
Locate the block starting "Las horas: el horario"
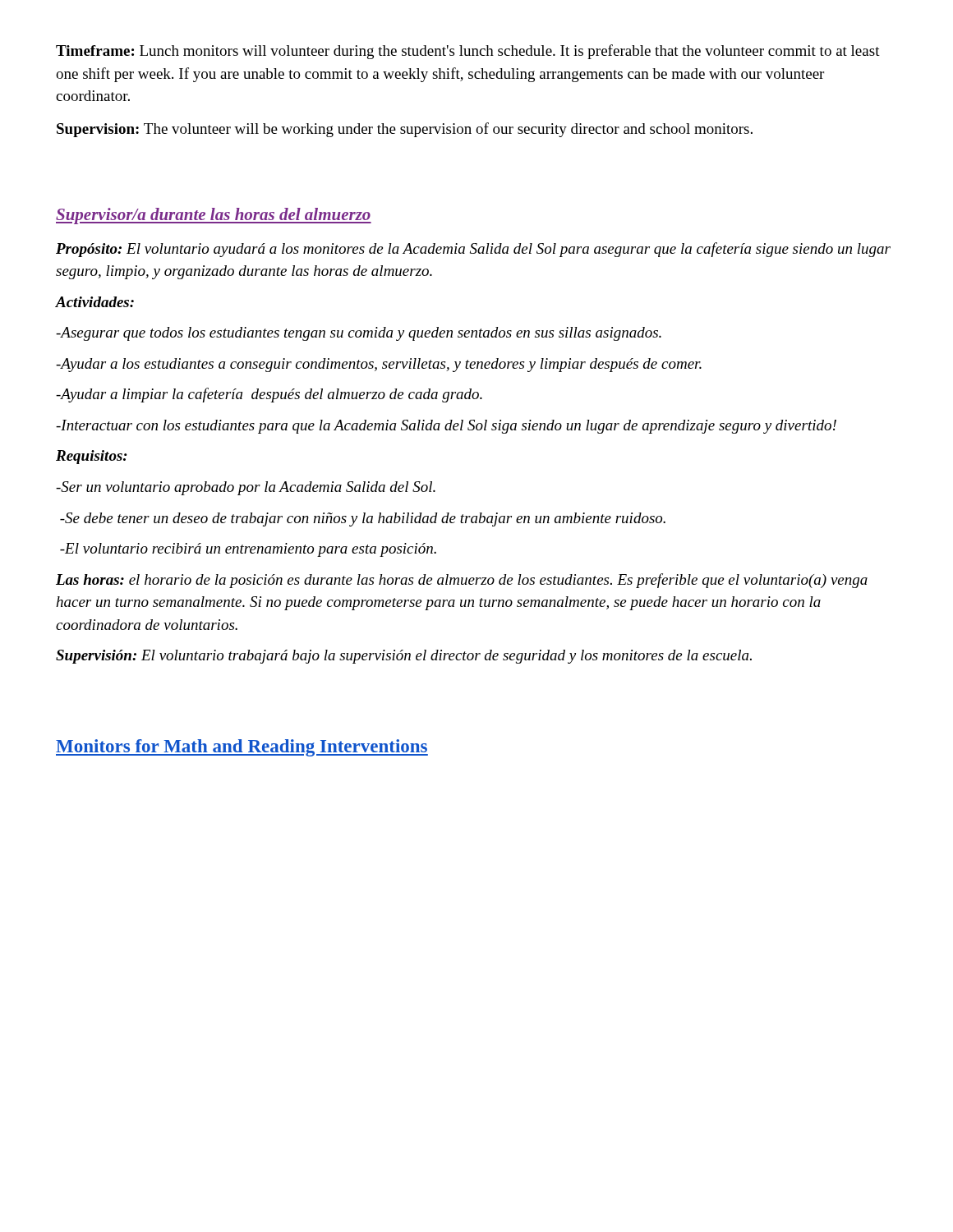[x=476, y=602]
